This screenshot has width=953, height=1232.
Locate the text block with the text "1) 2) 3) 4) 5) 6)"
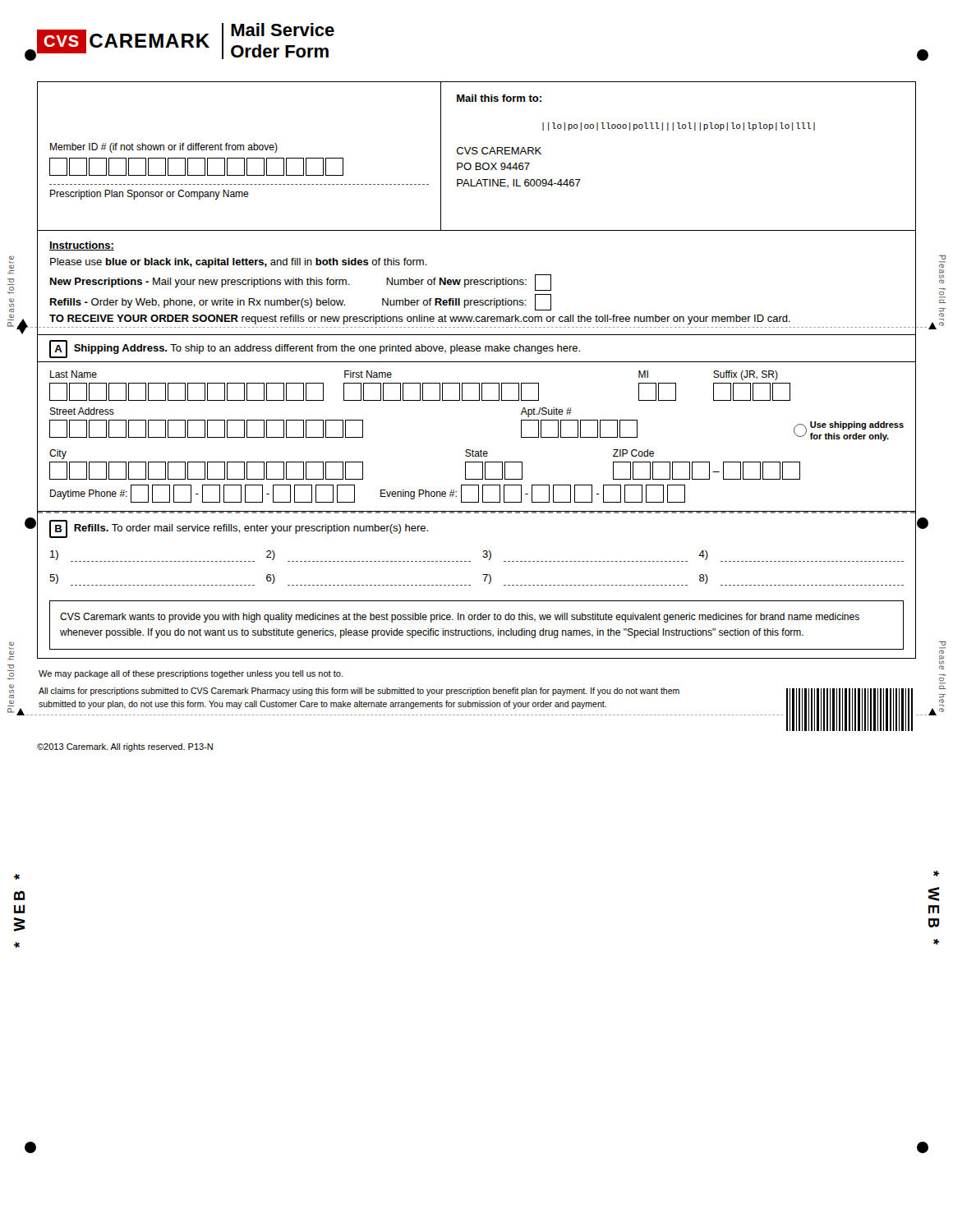tap(476, 565)
